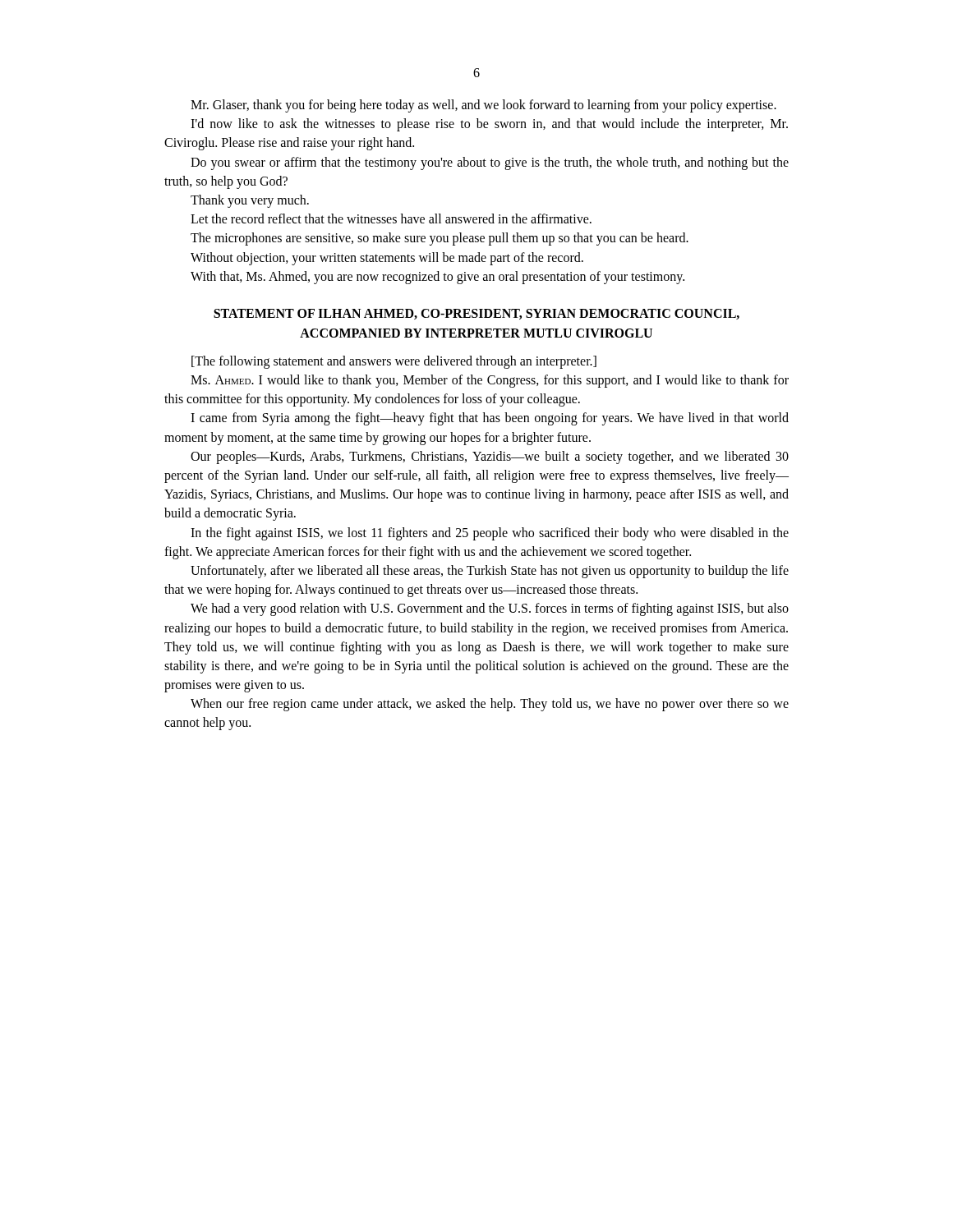Point to the block beginning "Unfortunately, after we liberated"
Screen dimensions: 1232x953
476,580
